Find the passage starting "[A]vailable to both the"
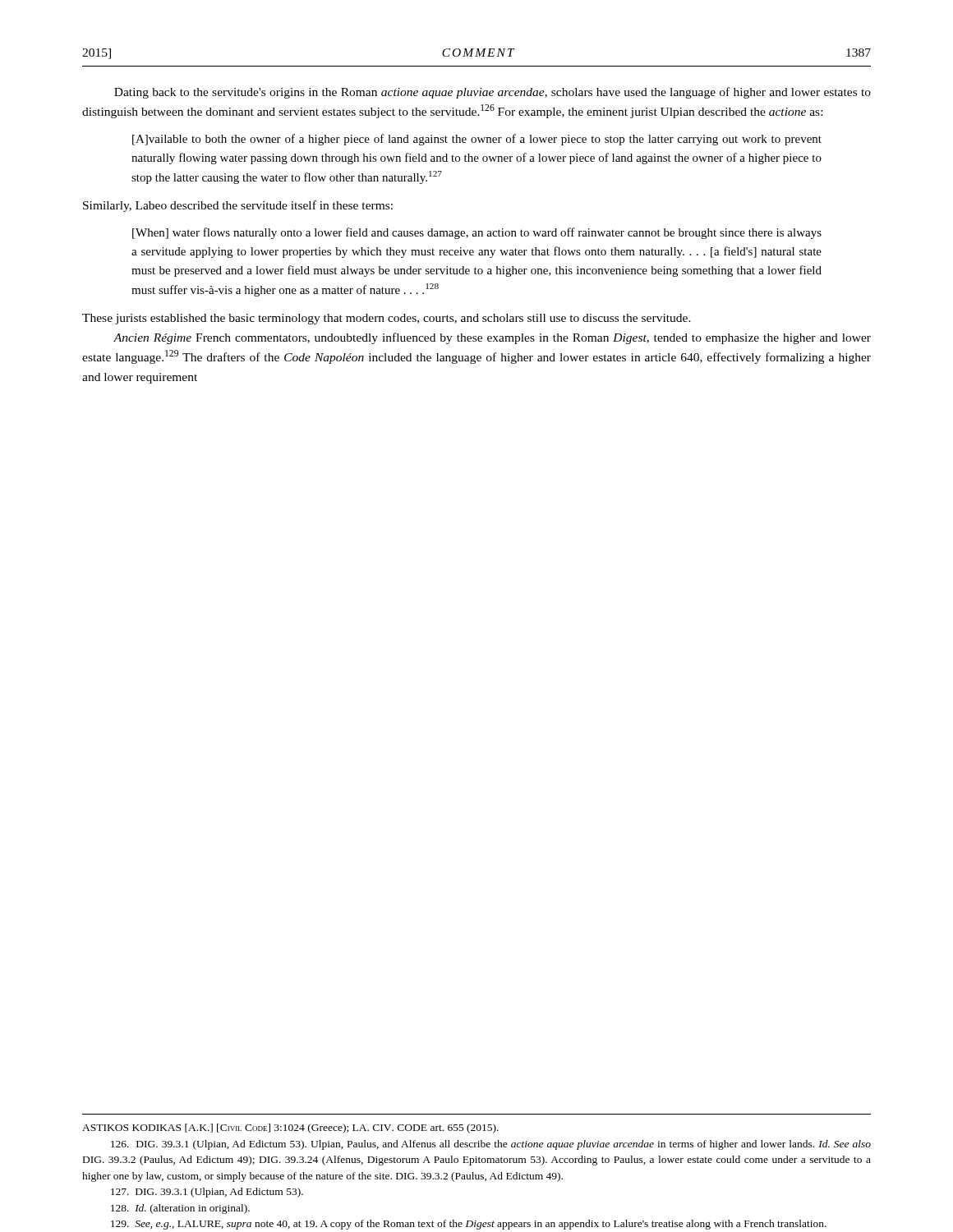 point(476,158)
